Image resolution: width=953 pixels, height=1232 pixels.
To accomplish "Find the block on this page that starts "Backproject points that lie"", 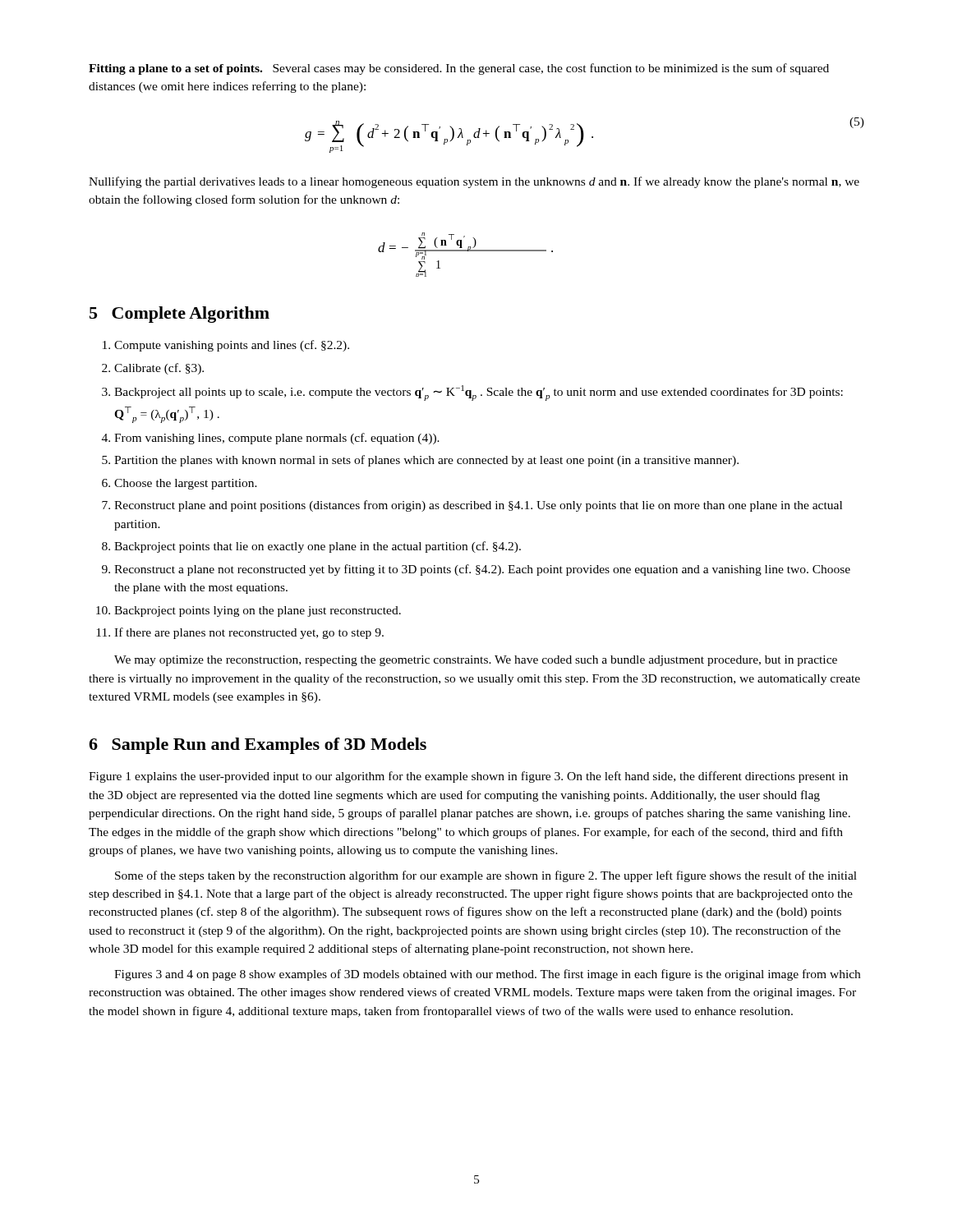I will tap(318, 546).
